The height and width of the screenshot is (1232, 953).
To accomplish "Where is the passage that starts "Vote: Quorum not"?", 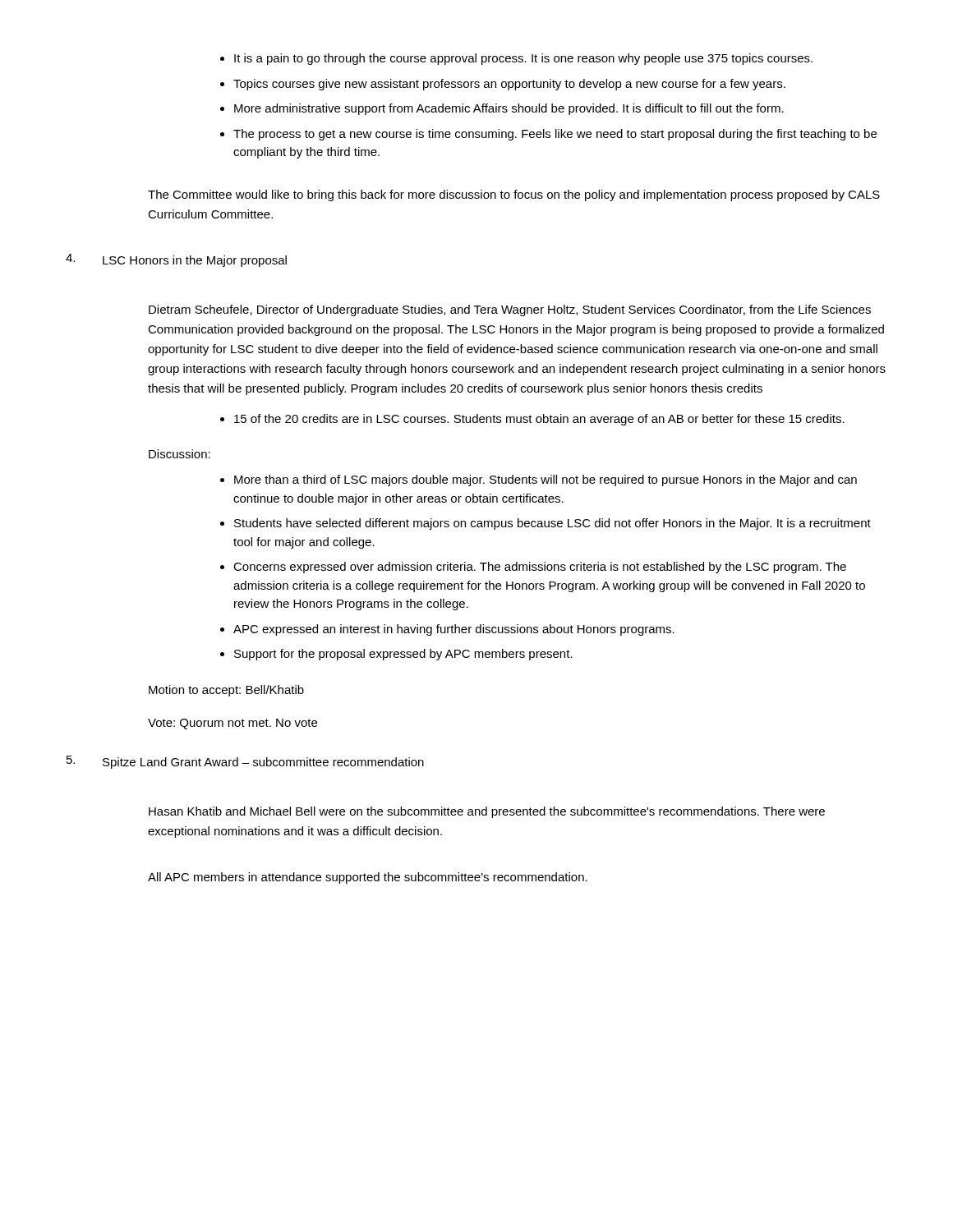I will pos(233,722).
